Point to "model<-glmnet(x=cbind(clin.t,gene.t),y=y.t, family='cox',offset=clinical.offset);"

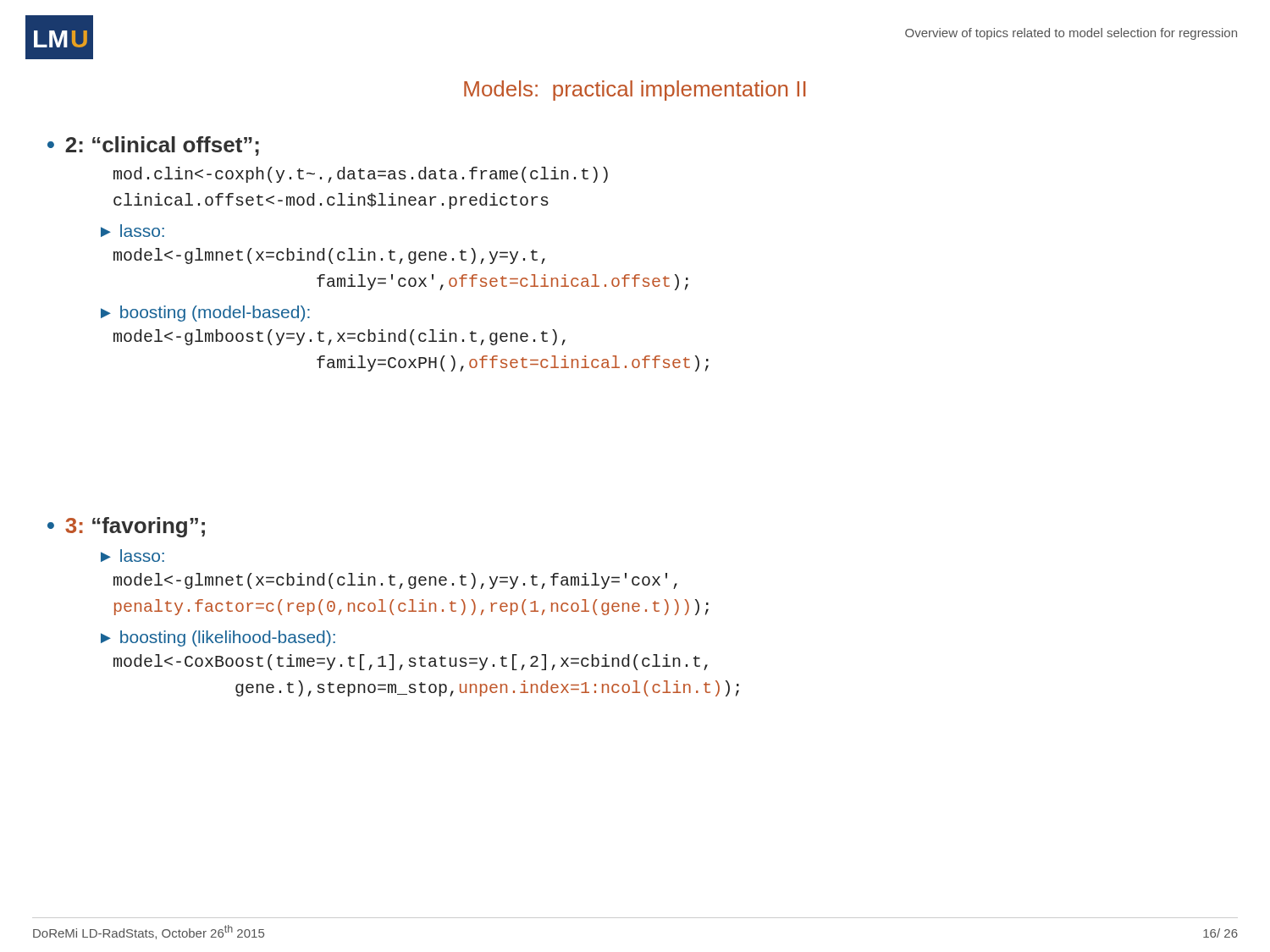click(x=402, y=269)
